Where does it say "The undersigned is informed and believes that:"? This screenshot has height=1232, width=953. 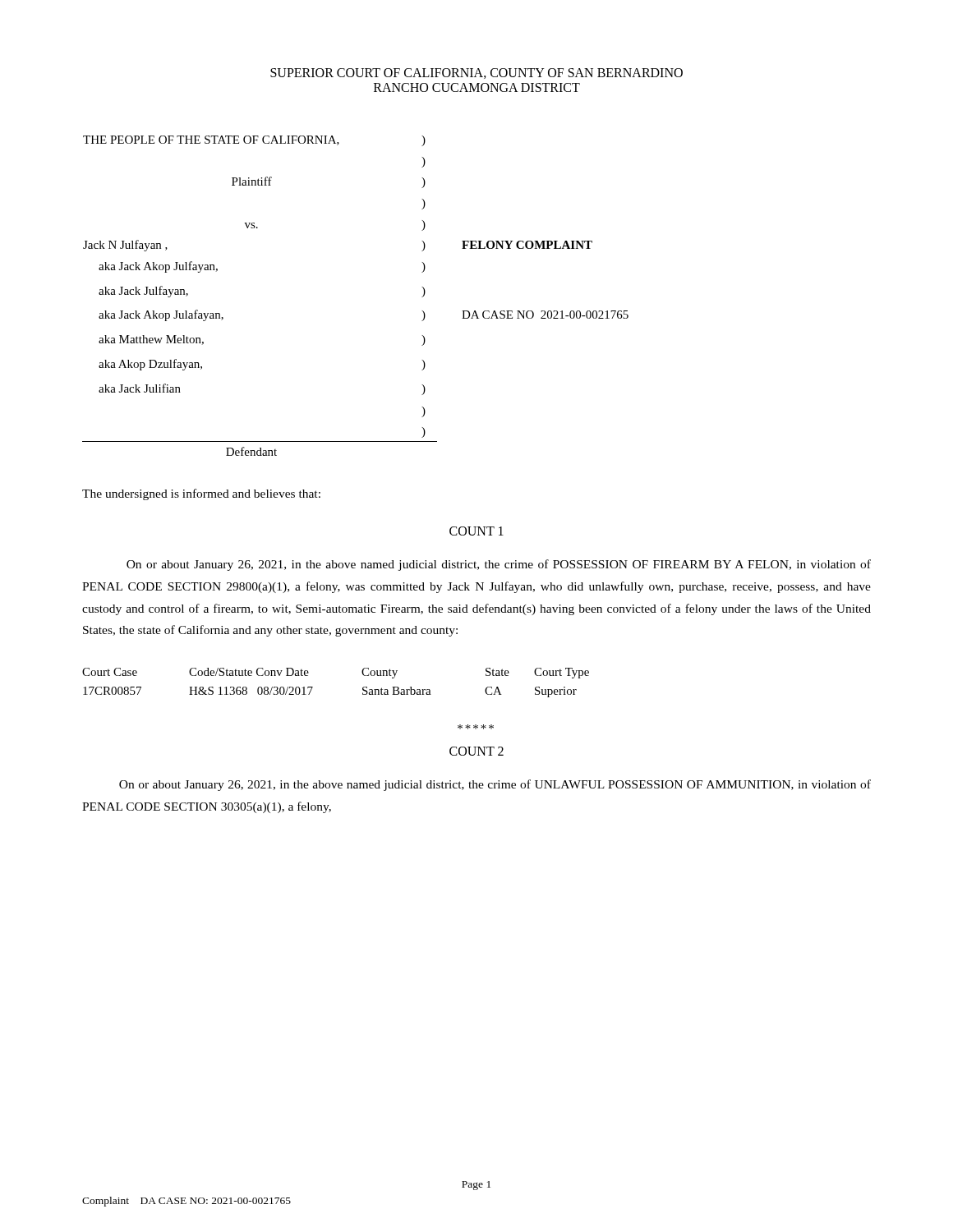click(x=202, y=493)
